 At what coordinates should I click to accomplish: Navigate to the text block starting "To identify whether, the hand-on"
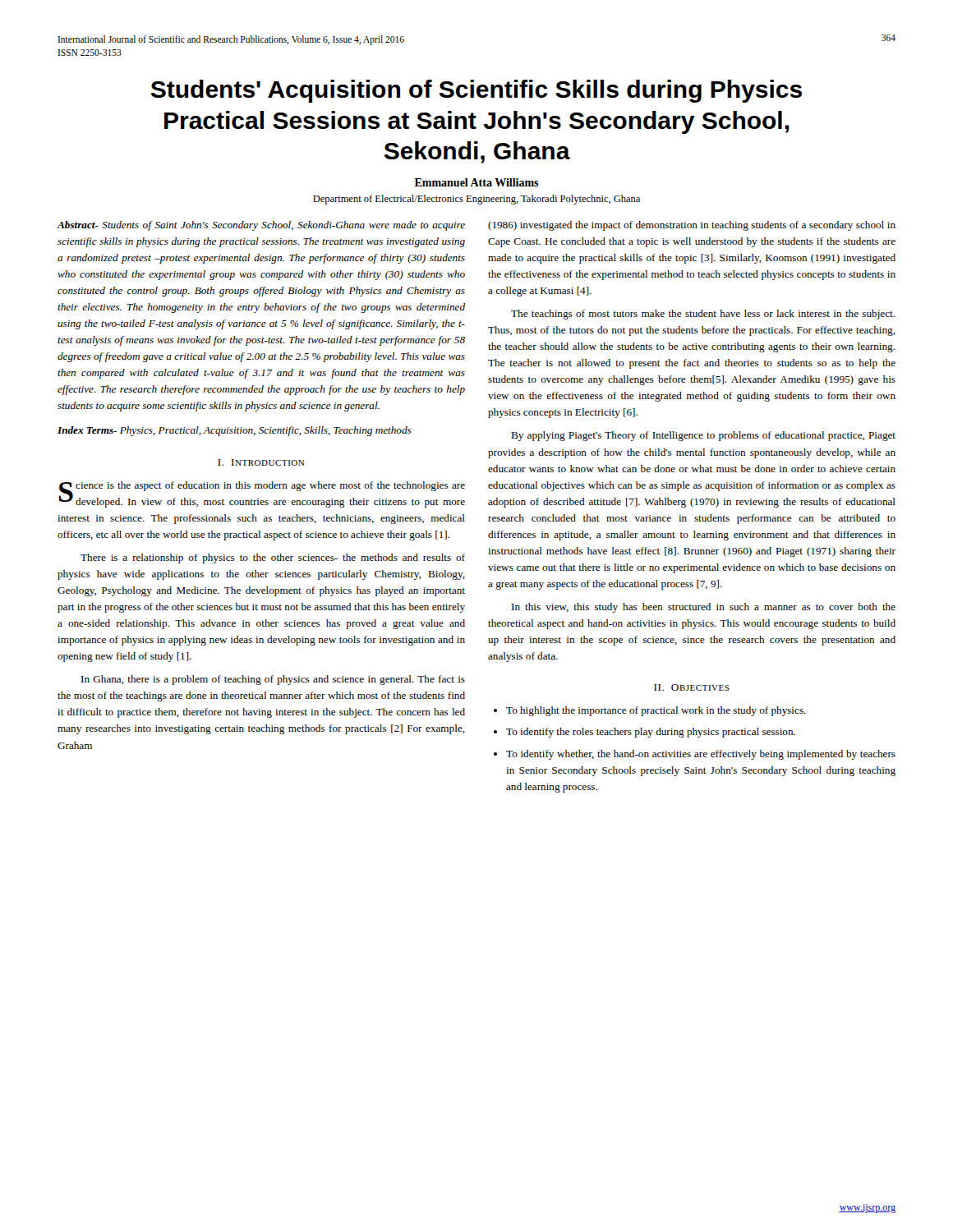pyautogui.click(x=701, y=770)
